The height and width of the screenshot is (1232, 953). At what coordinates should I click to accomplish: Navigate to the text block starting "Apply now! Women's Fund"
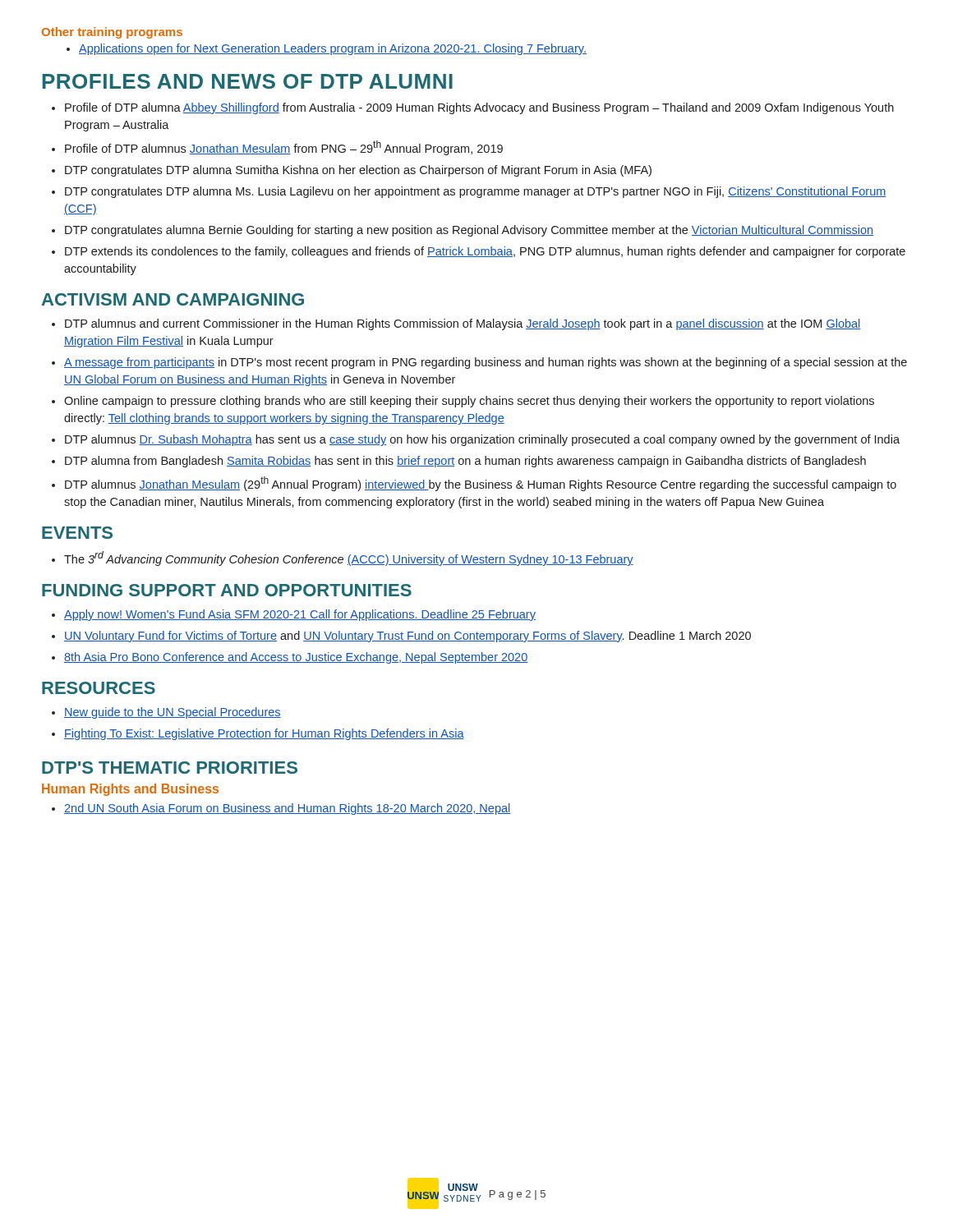pos(476,615)
